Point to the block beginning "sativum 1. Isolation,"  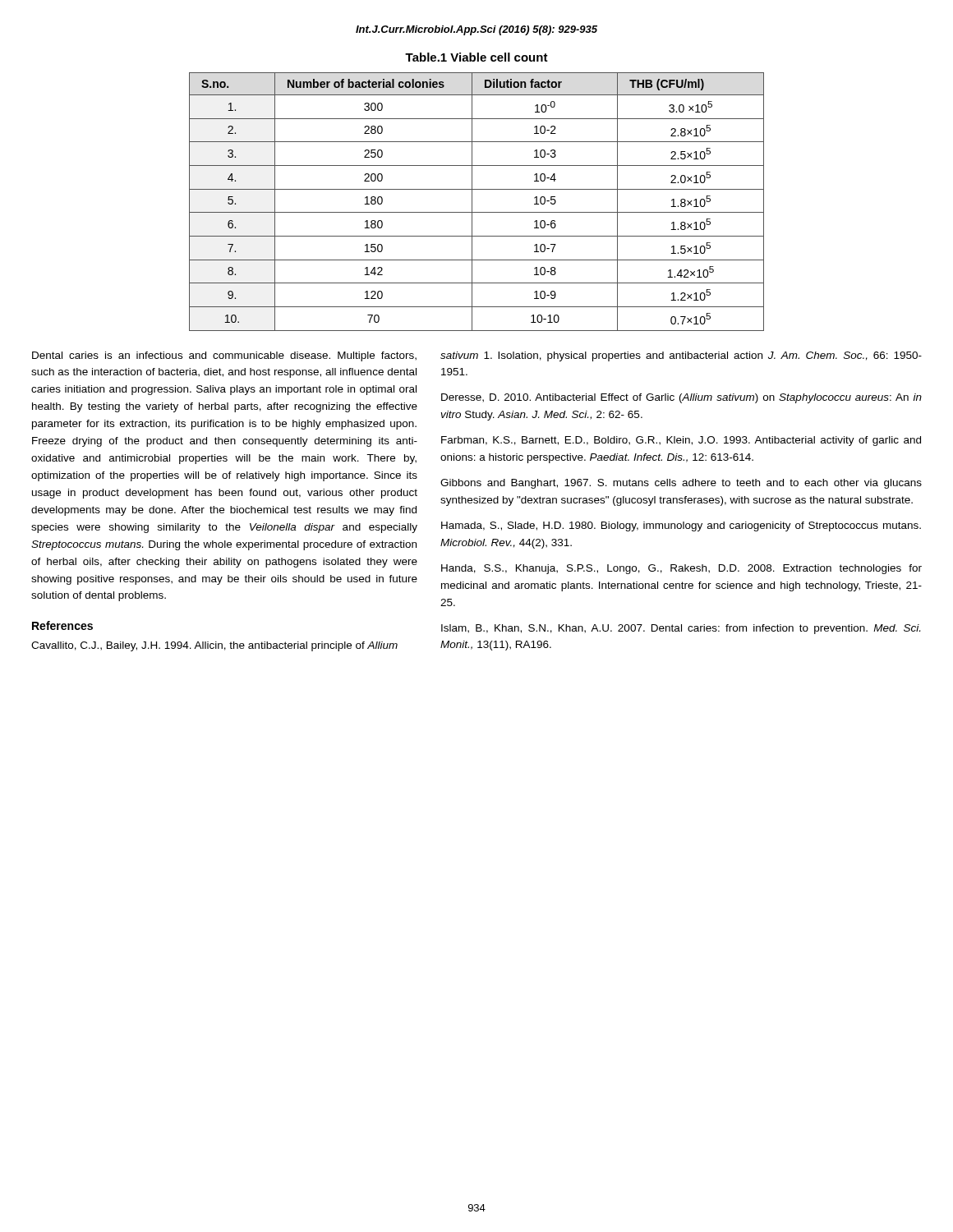point(681,363)
